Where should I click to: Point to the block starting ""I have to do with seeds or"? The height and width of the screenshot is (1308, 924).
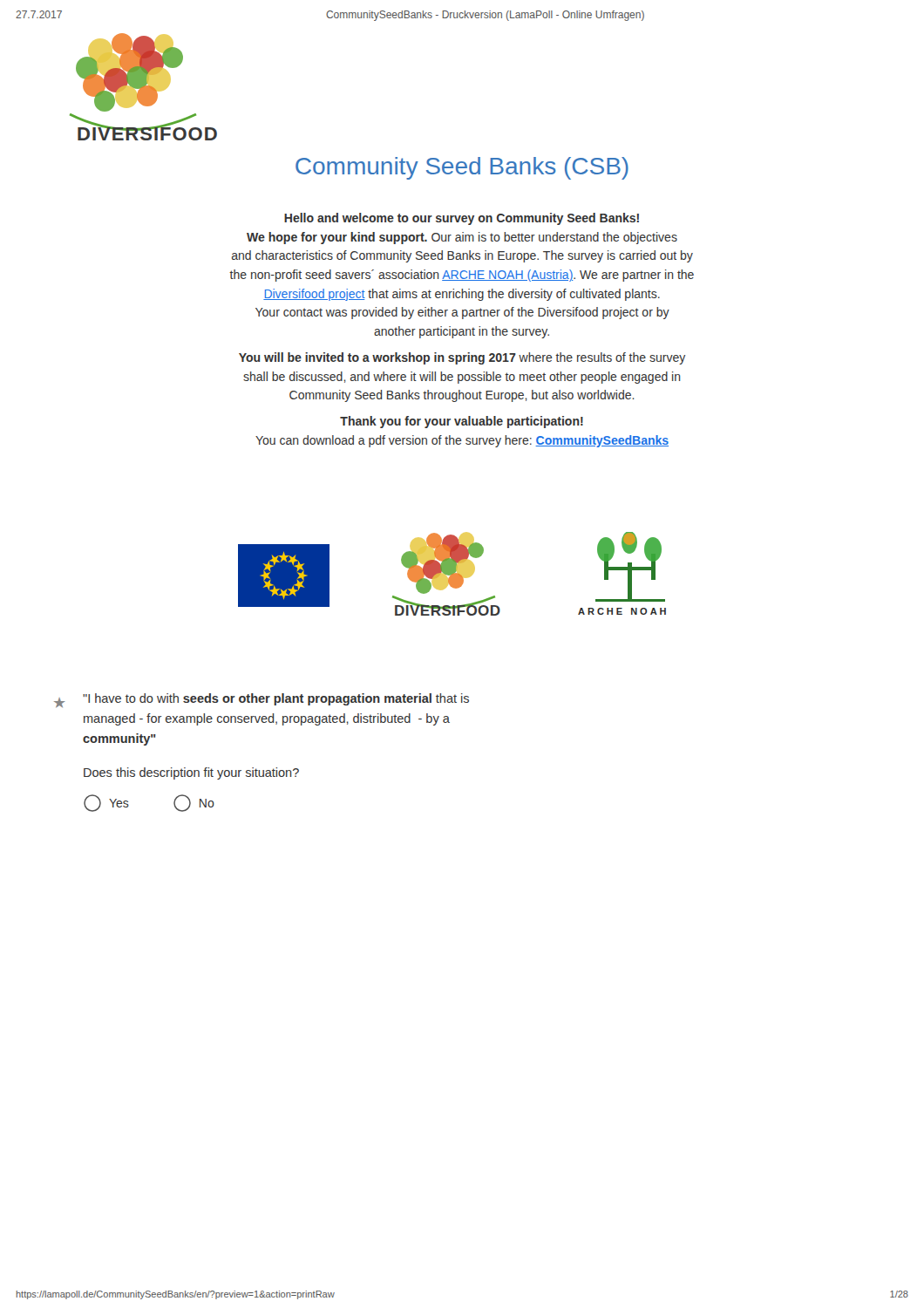pyautogui.click(x=276, y=699)
